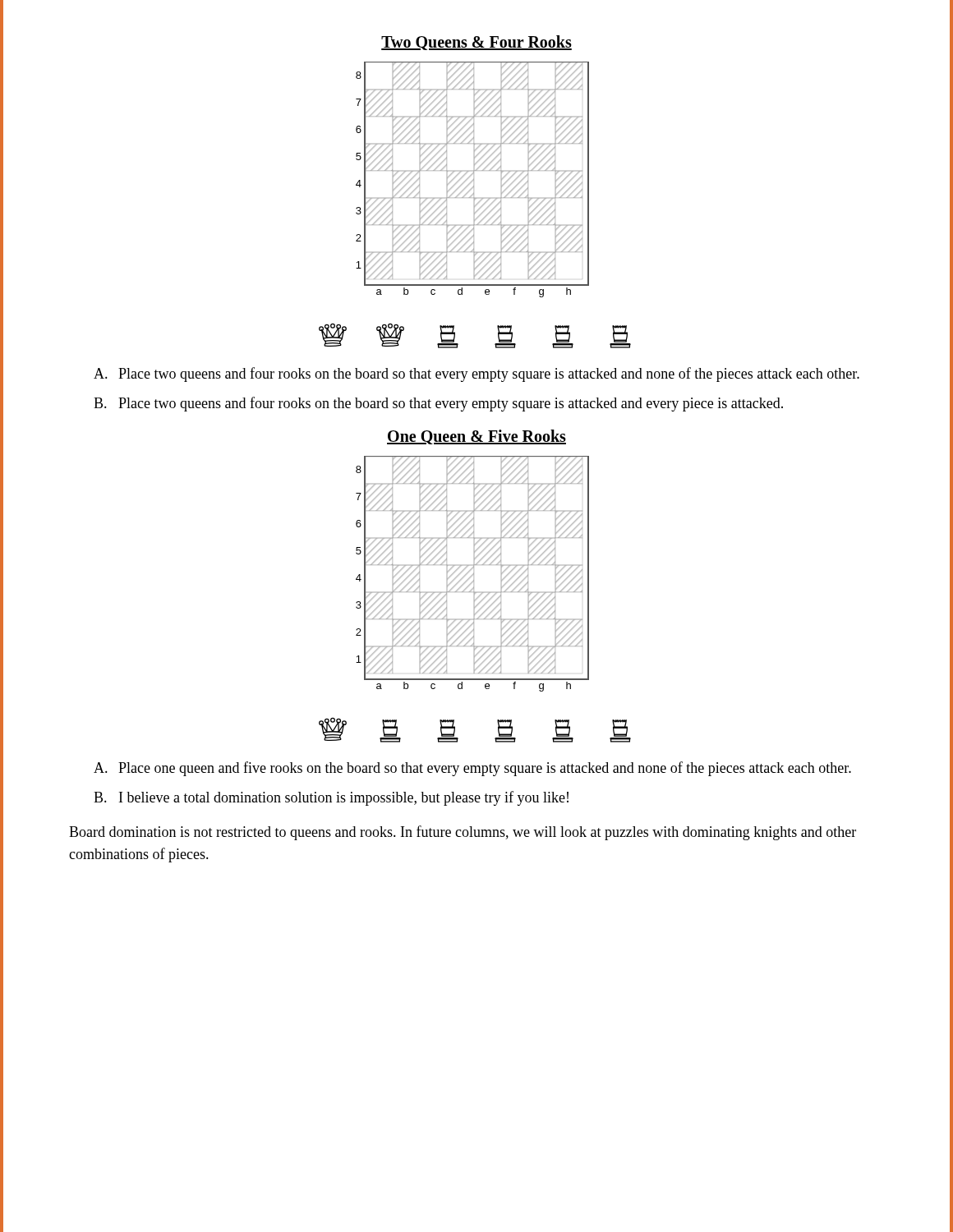Click on the text block starting "B. I believe a"
953x1232 pixels.
pyautogui.click(x=332, y=798)
